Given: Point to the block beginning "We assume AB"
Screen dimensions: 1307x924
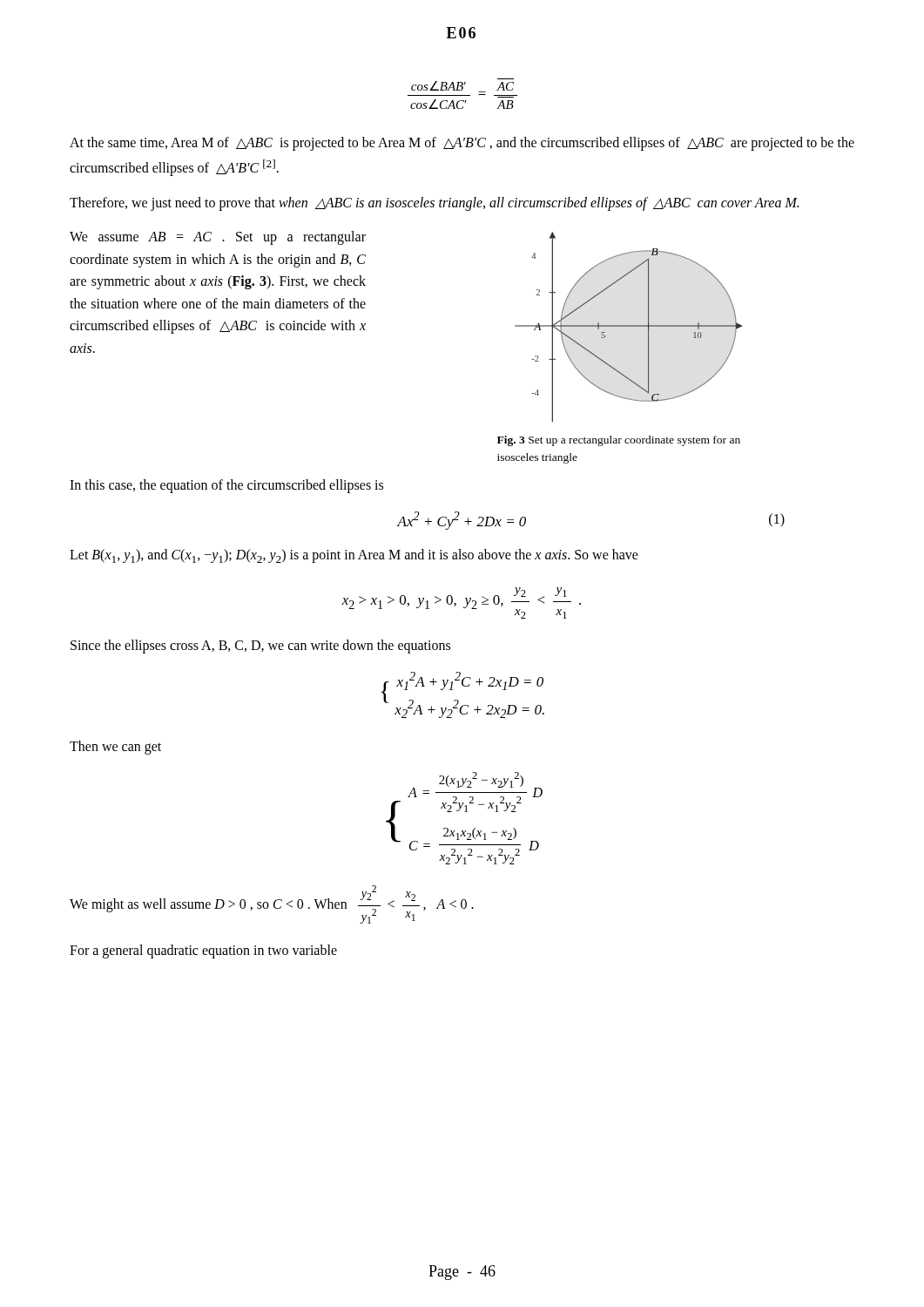Looking at the screenshot, I should tap(218, 292).
